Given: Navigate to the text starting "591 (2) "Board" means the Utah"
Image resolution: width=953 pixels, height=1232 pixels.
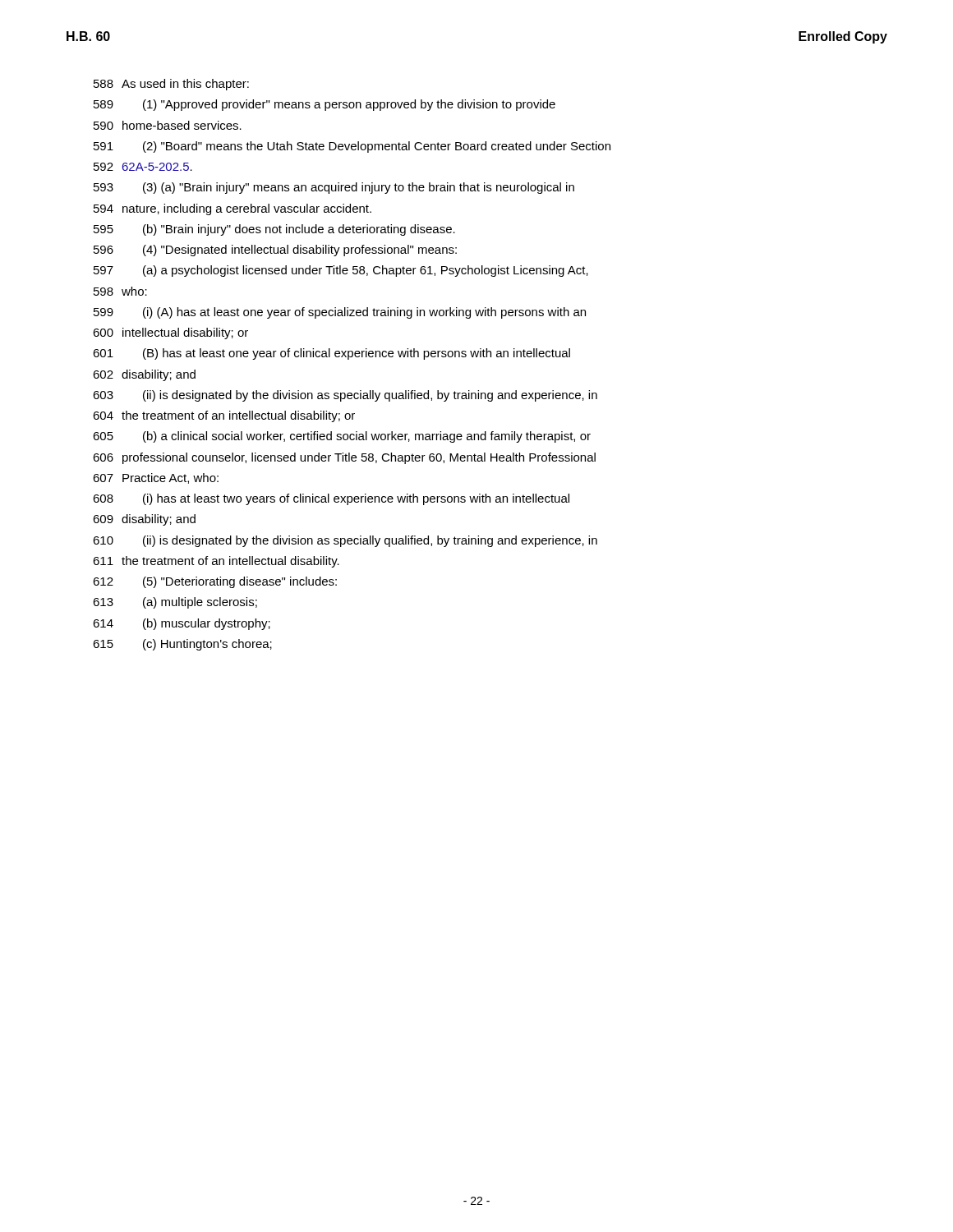Looking at the screenshot, I should click(476, 146).
